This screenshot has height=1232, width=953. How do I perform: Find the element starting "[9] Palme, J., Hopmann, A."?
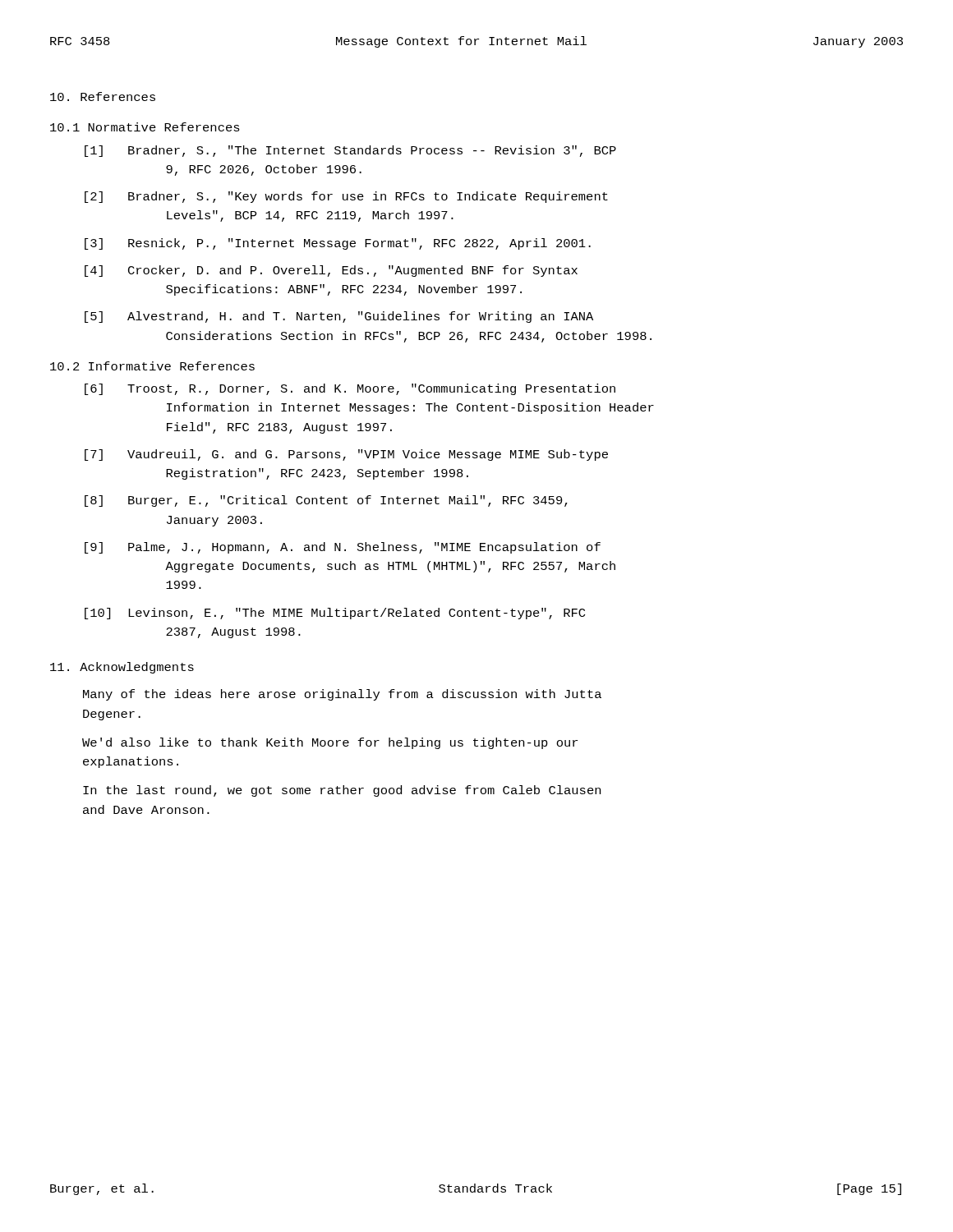(x=493, y=567)
